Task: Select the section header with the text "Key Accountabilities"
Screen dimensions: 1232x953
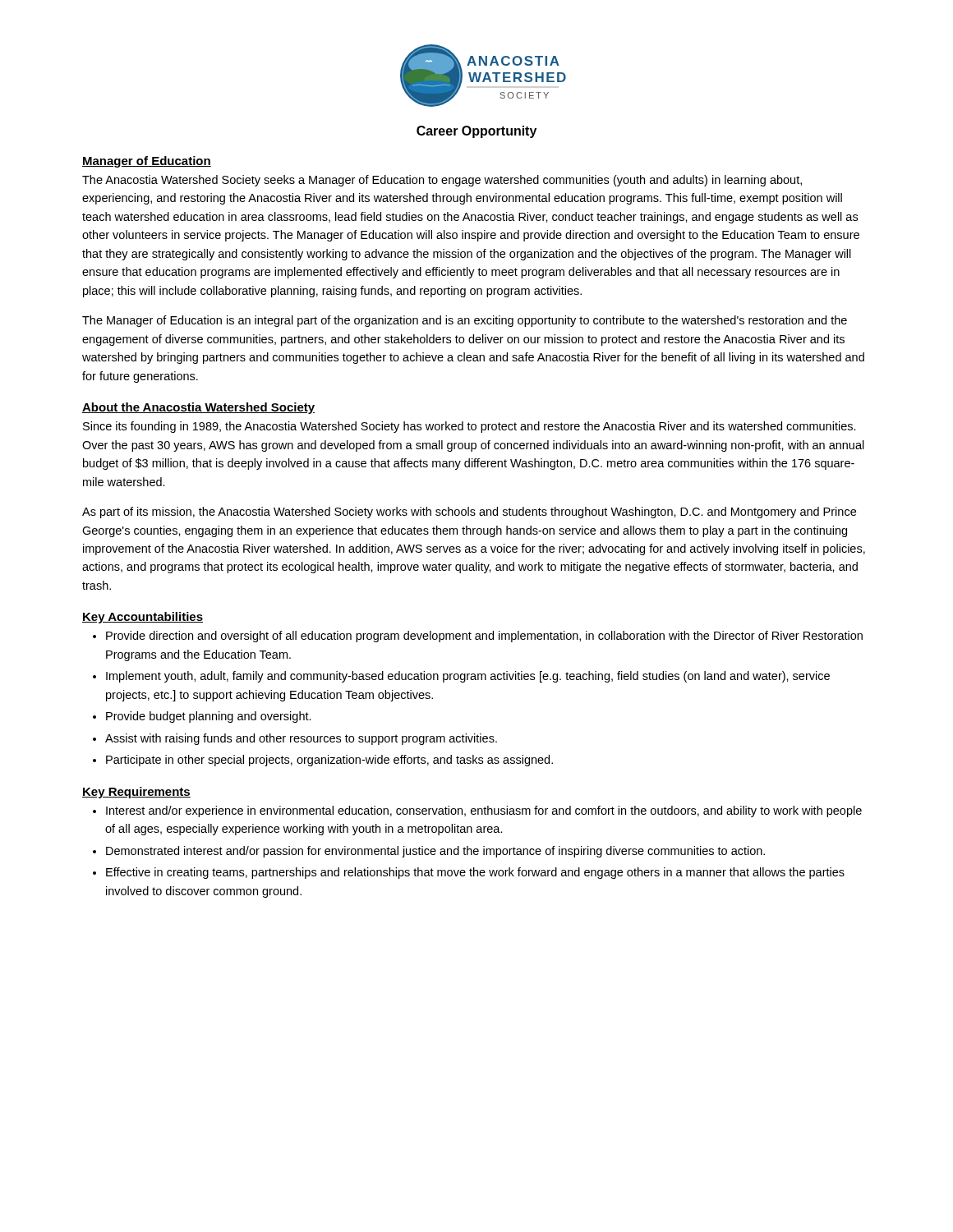Action: point(143,617)
